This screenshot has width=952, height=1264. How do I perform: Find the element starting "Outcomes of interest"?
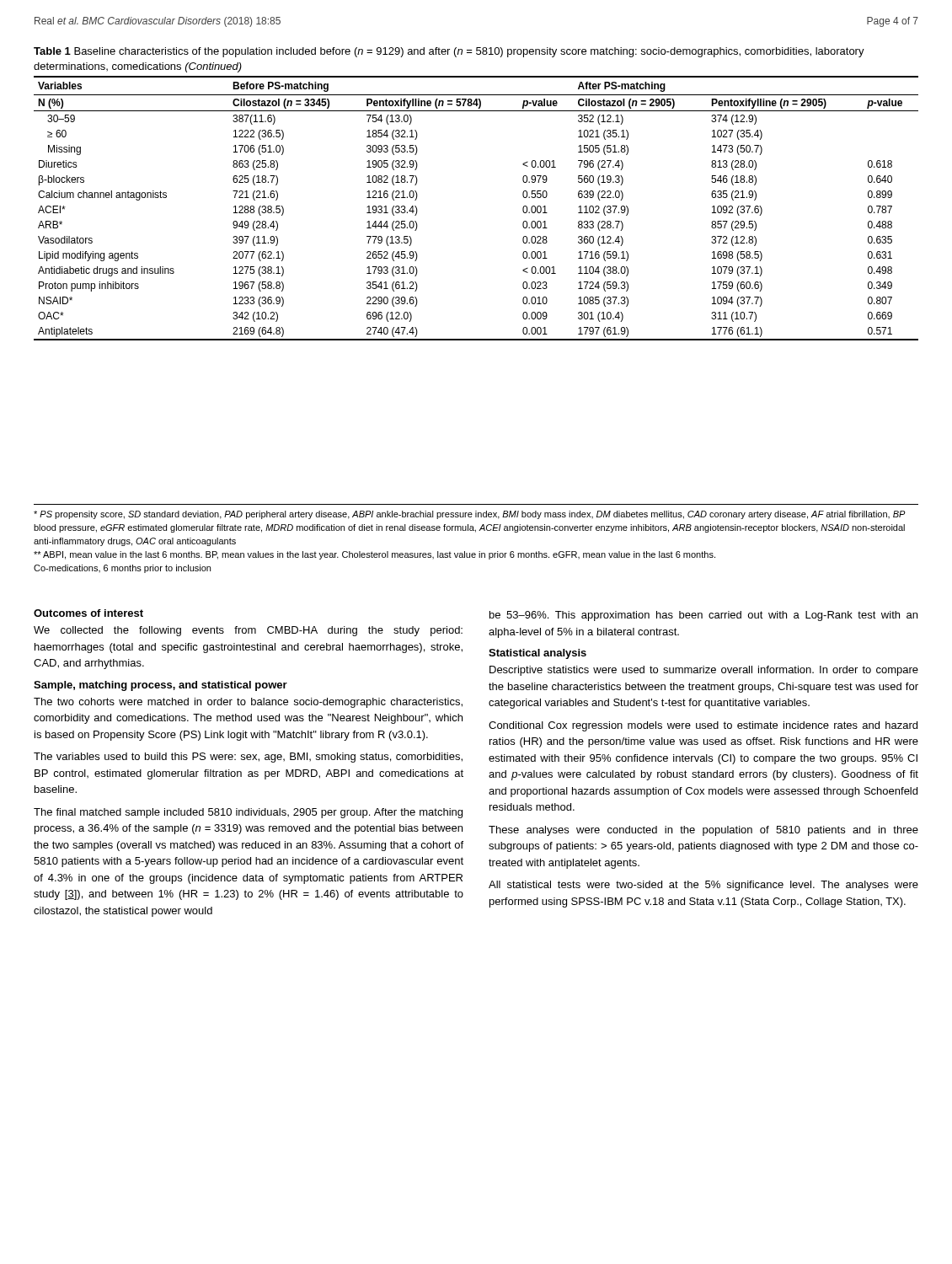[88, 613]
